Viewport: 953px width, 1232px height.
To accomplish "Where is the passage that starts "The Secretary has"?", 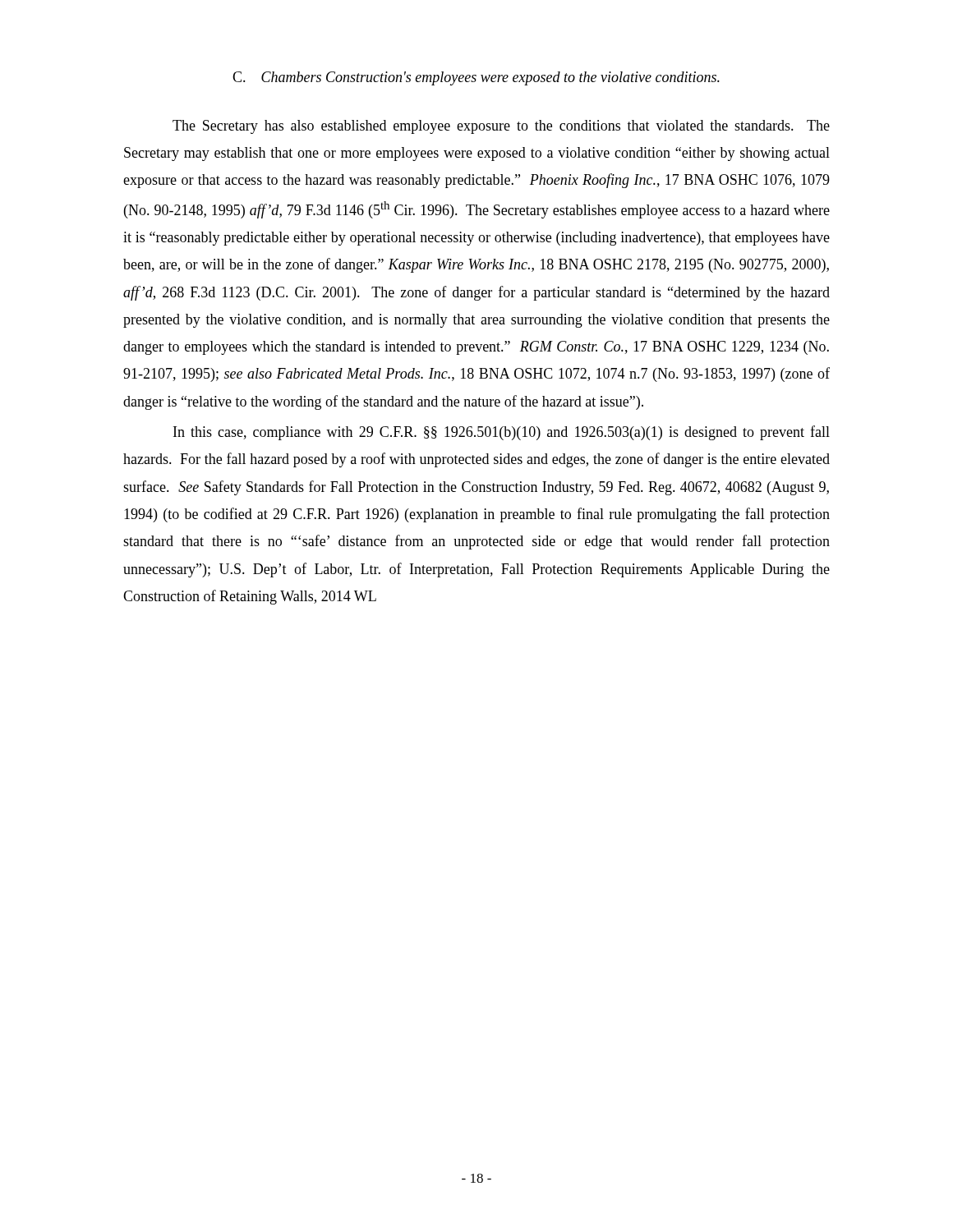I will pos(476,264).
